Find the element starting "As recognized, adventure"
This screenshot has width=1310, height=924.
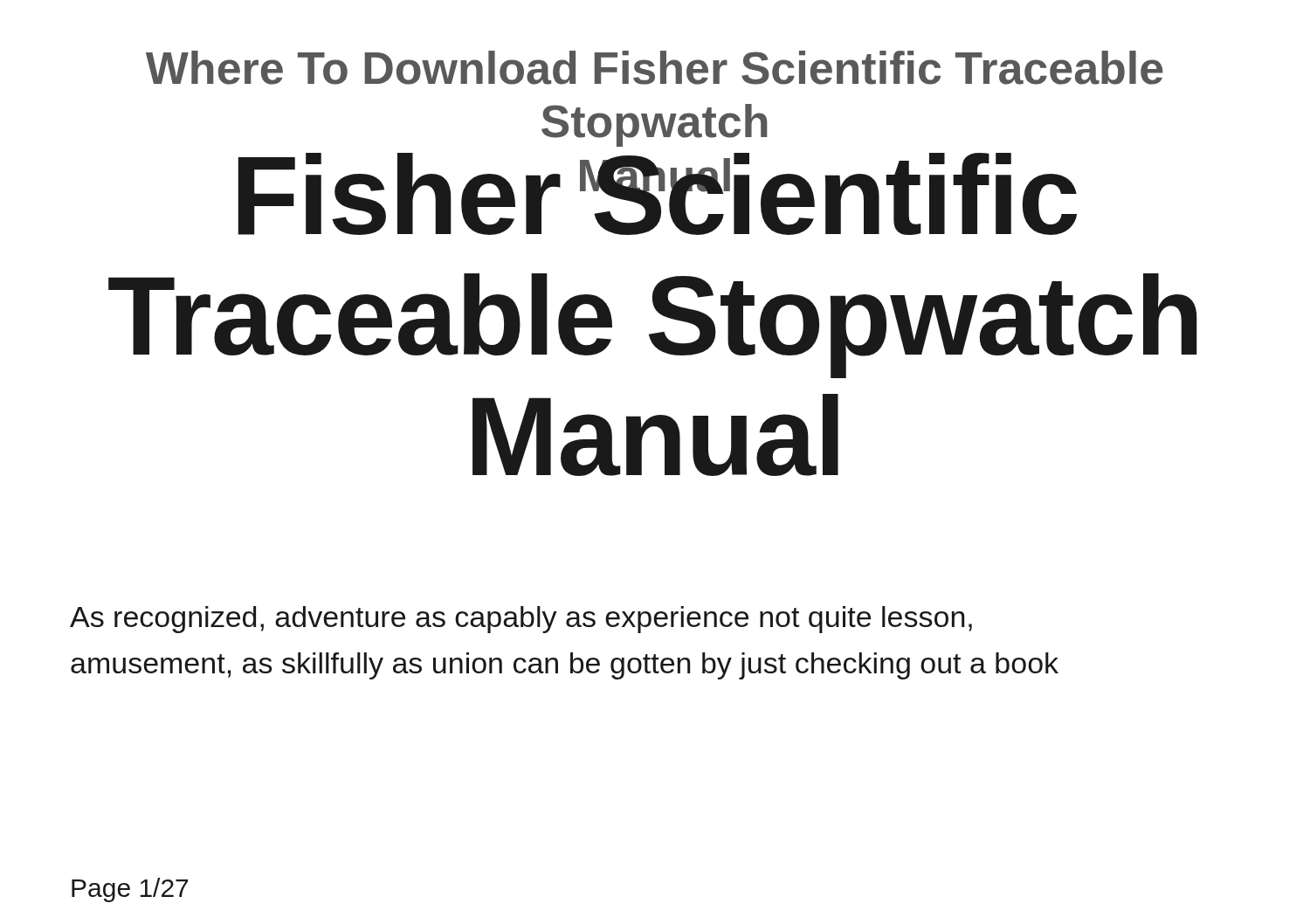[x=564, y=640]
